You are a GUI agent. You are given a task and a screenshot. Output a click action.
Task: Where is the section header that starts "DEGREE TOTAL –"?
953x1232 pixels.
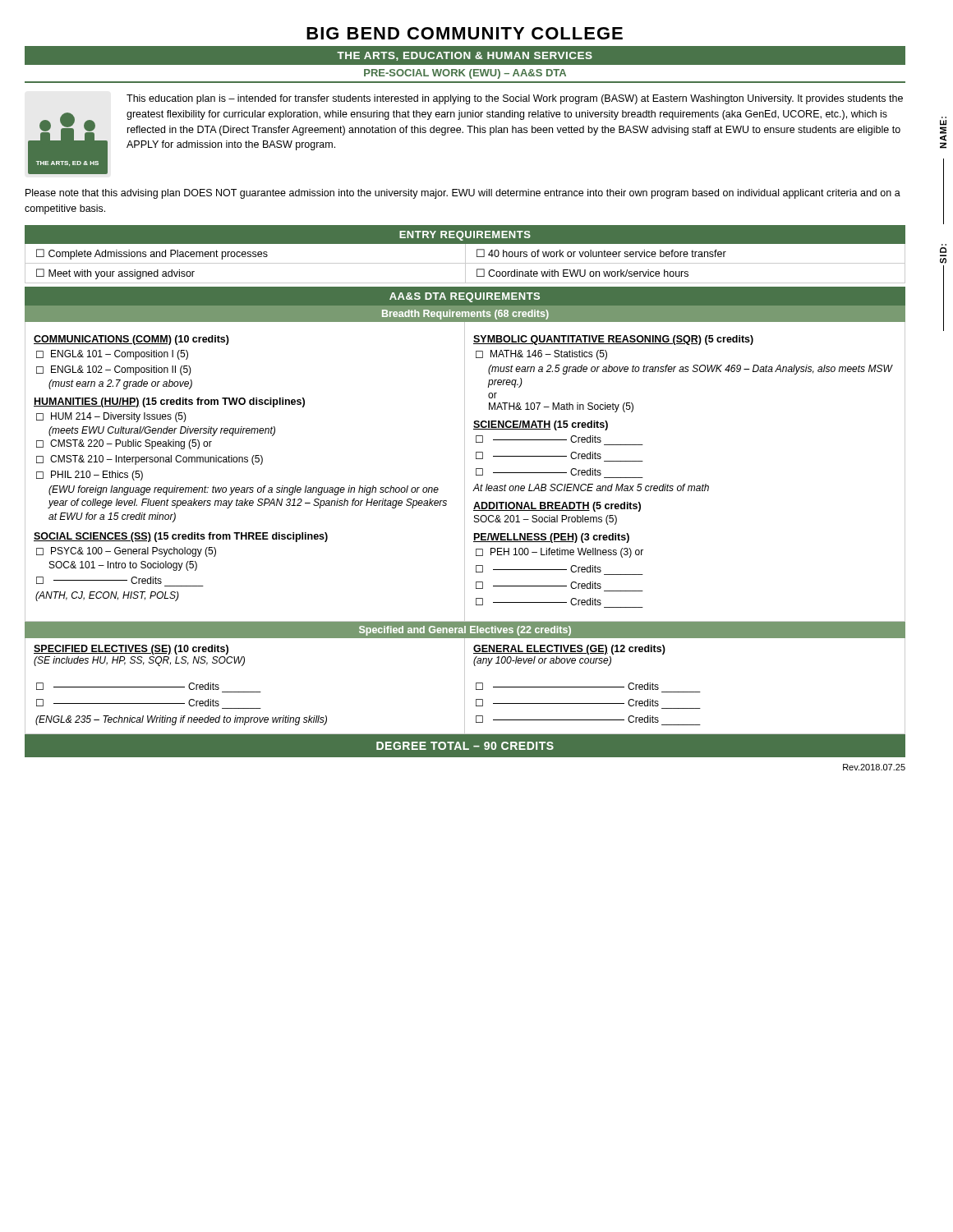point(465,746)
